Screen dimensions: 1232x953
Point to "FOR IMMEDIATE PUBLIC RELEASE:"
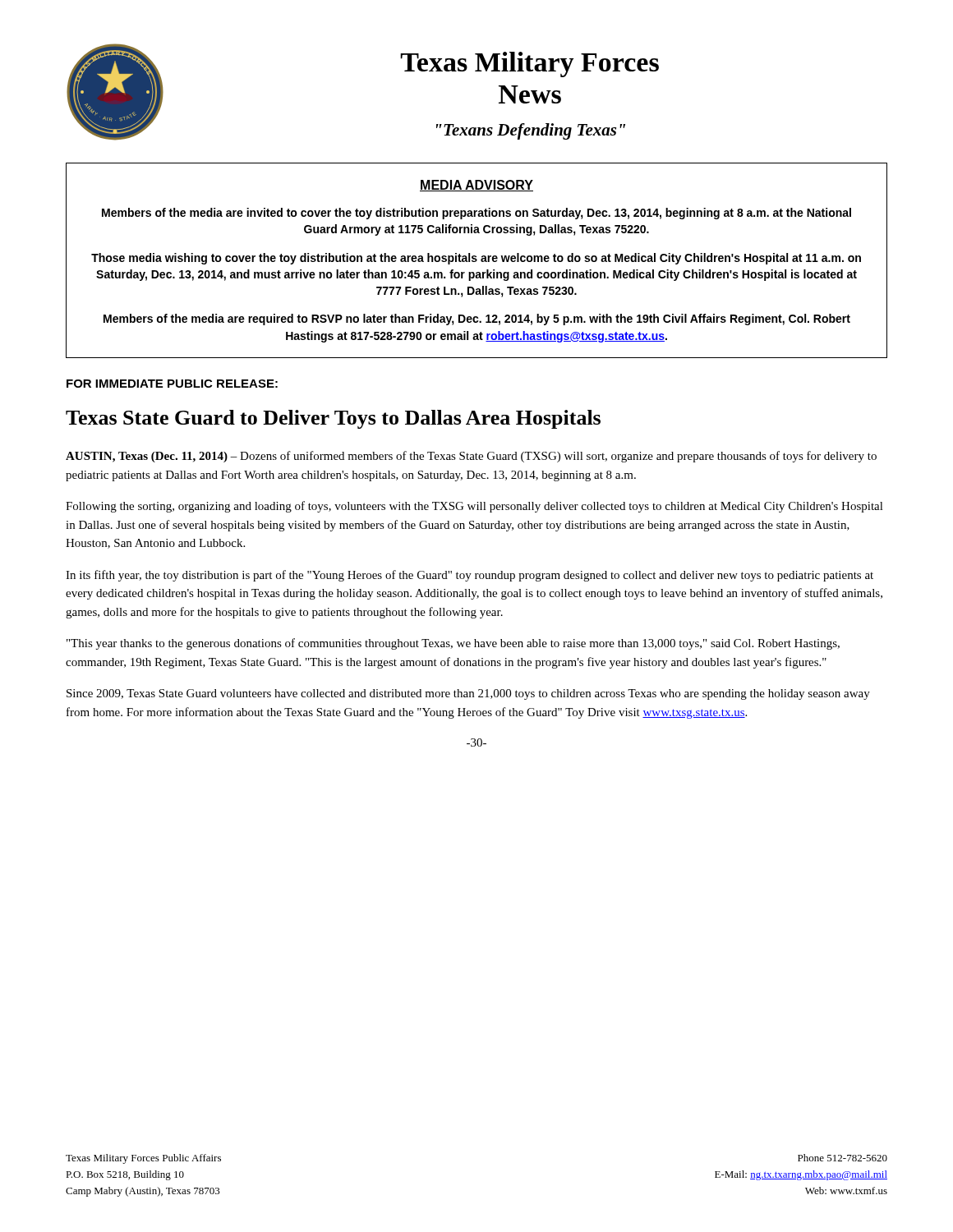(x=172, y=383)
